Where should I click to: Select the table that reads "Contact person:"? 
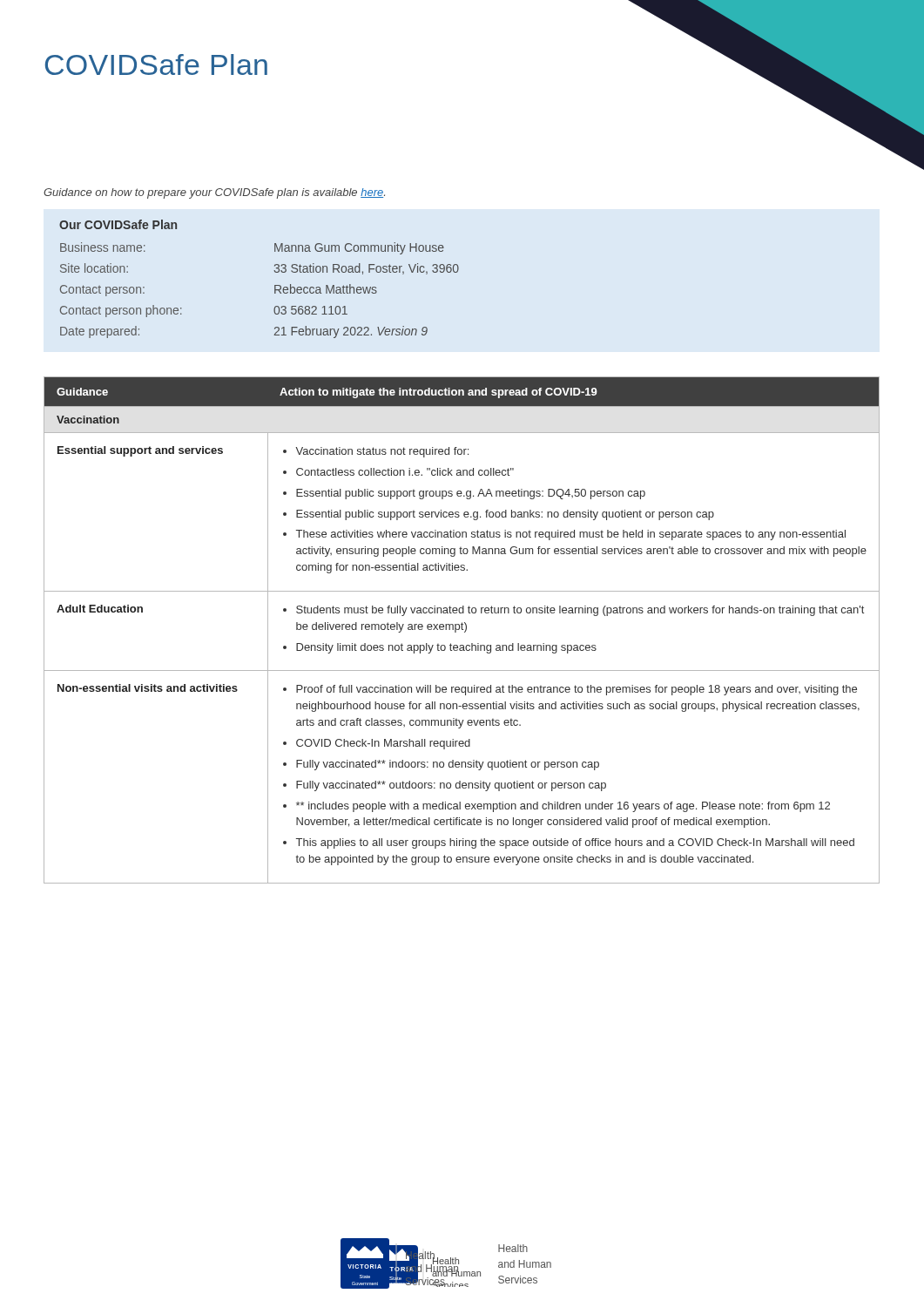[x=462, y=281]
